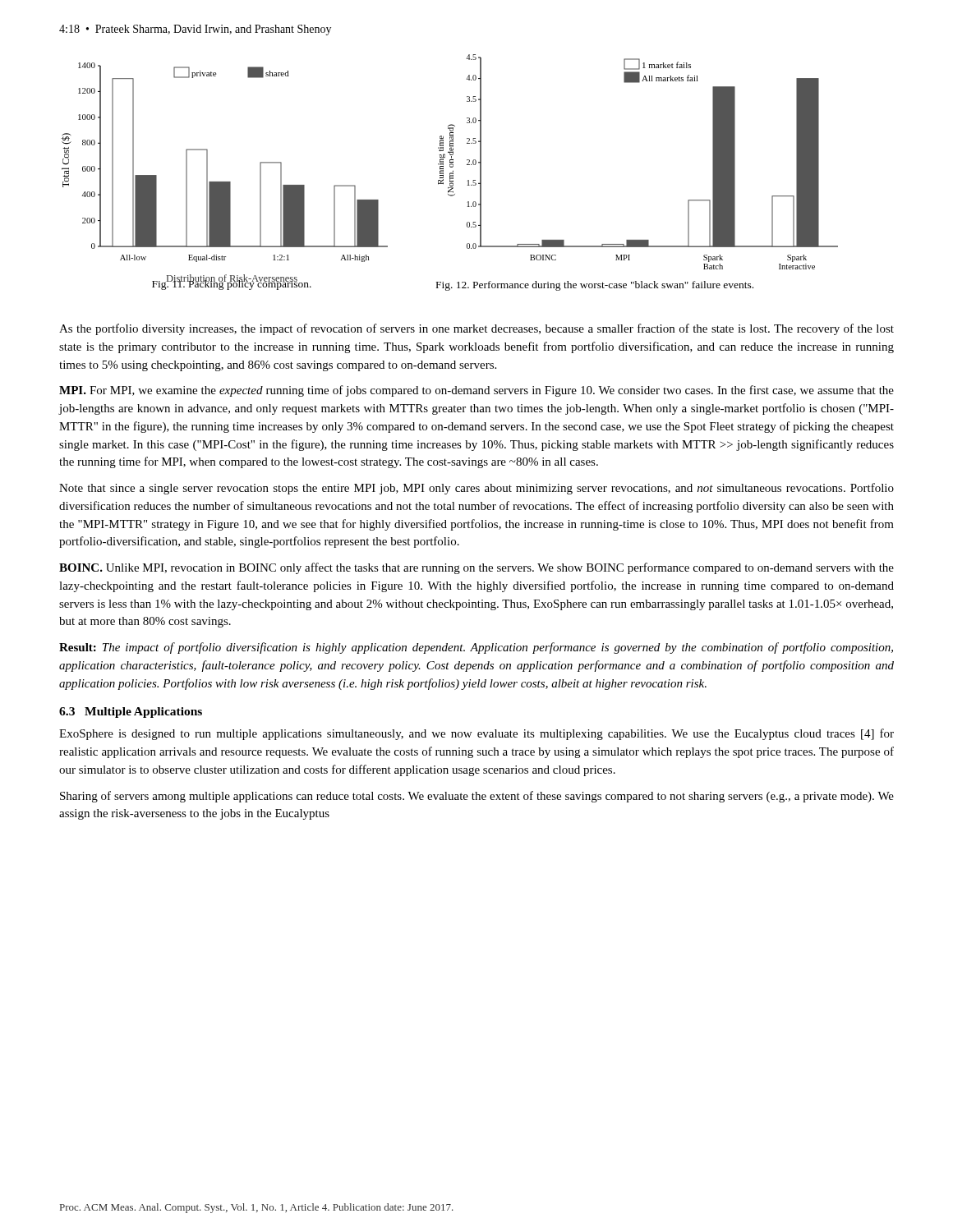
Task: Click the passage that begins "BOINC. Unlike MPI, revocation in BOINC"
Action: [x=476, y=594]
